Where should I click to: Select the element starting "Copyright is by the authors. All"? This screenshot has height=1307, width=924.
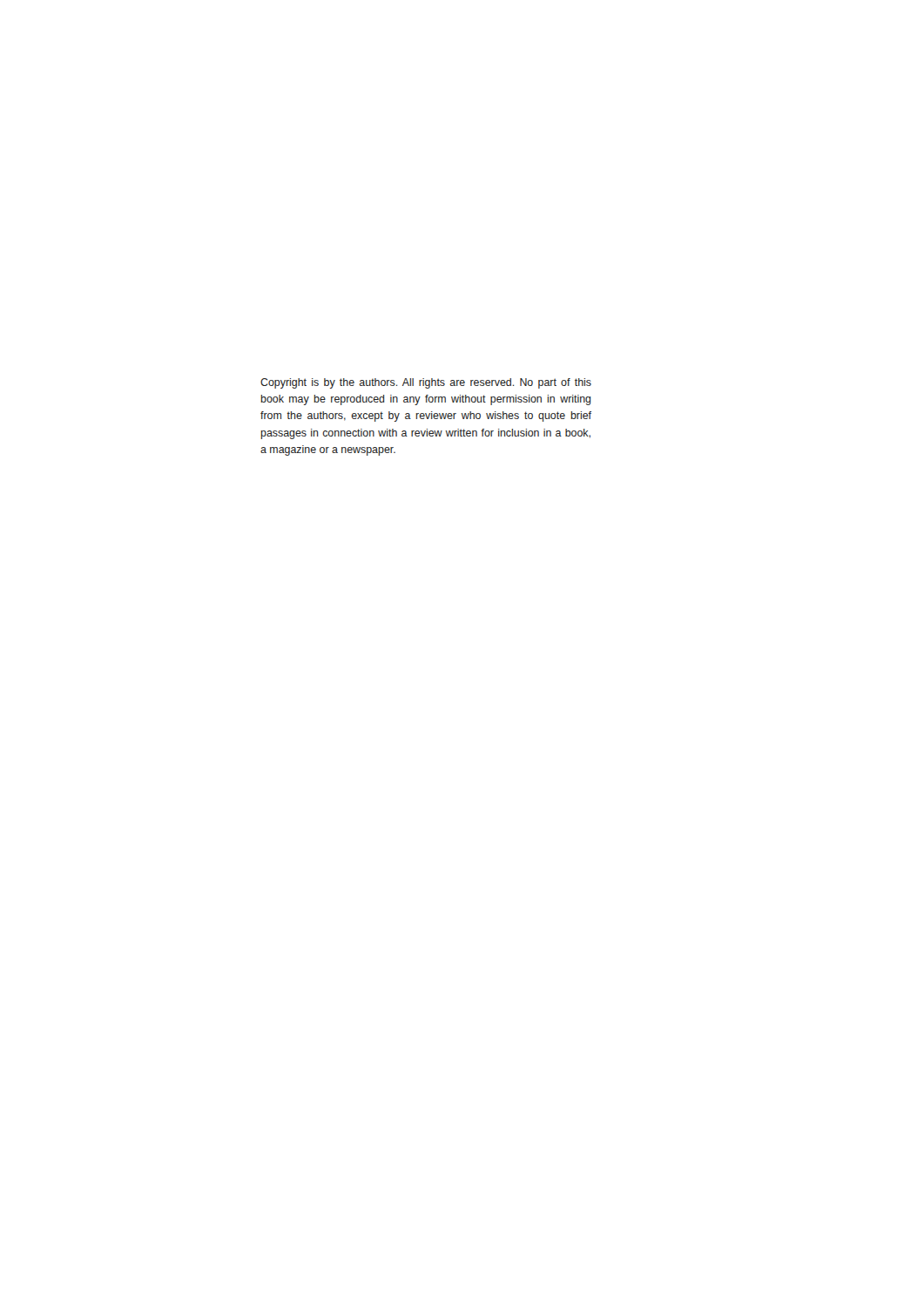pyautogui.click(x=426, y=416)
